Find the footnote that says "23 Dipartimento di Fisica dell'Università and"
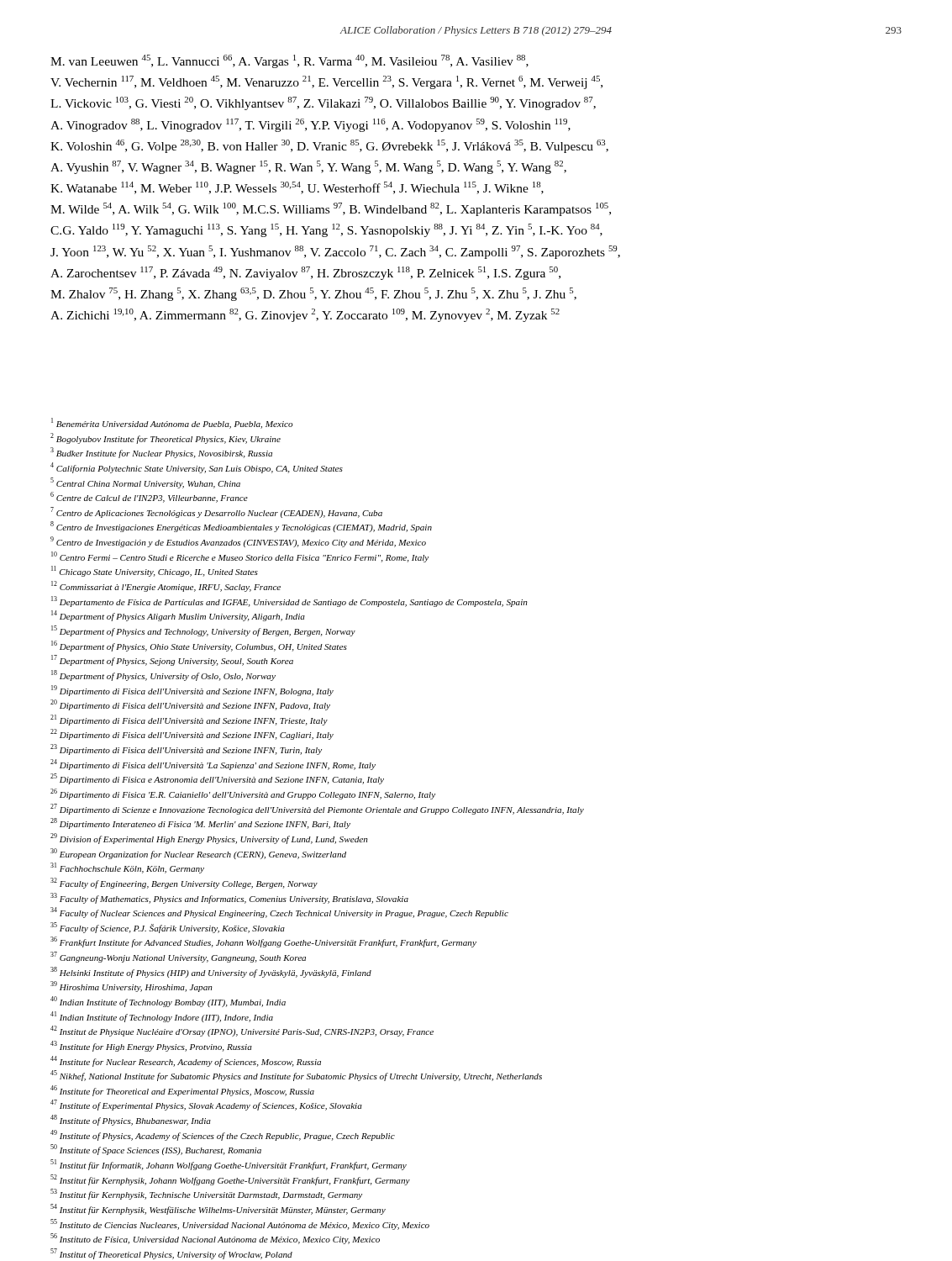Screen dimensions: 1261x952 [186, 749]
